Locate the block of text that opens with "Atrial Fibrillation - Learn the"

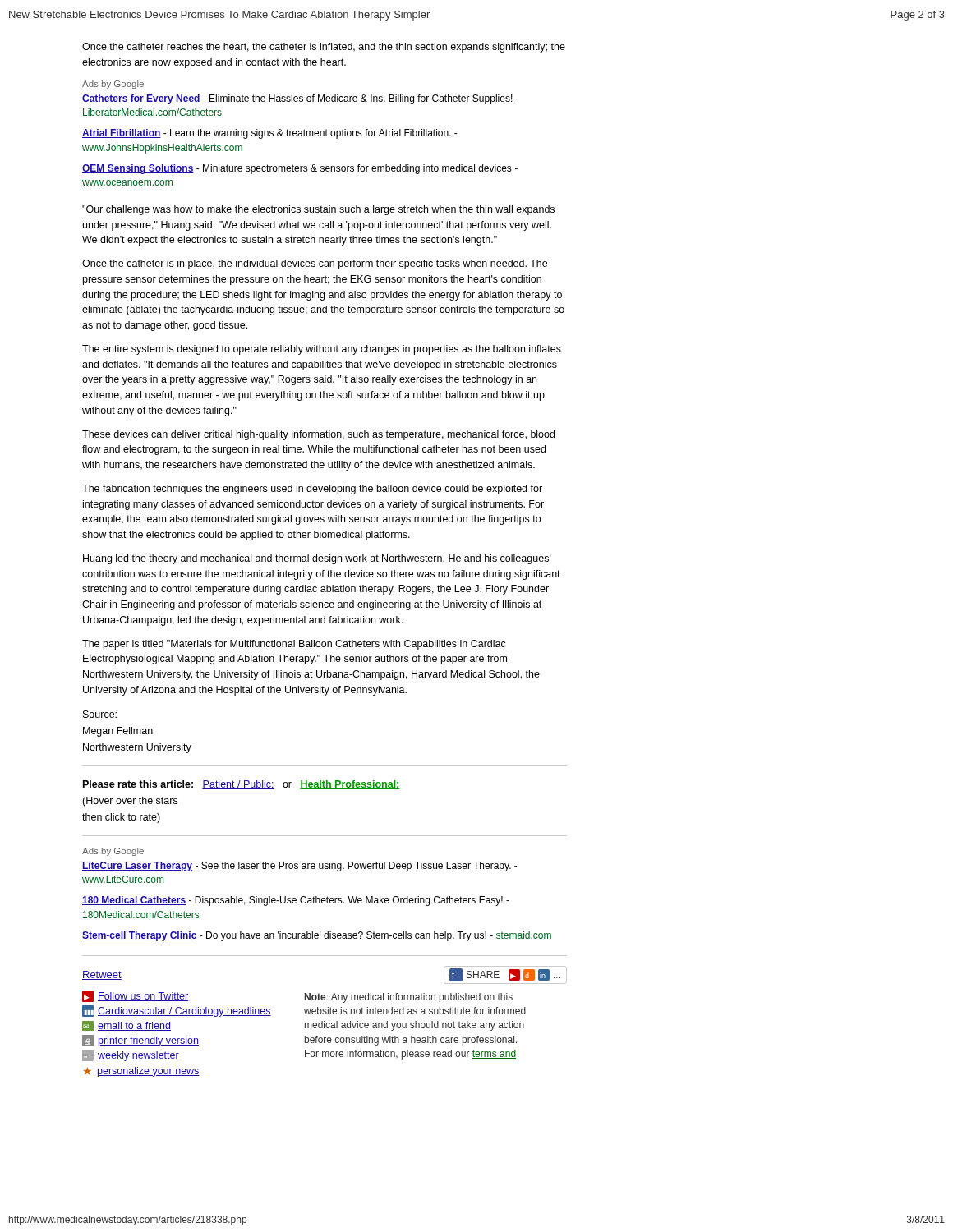[x=270, y=140]
